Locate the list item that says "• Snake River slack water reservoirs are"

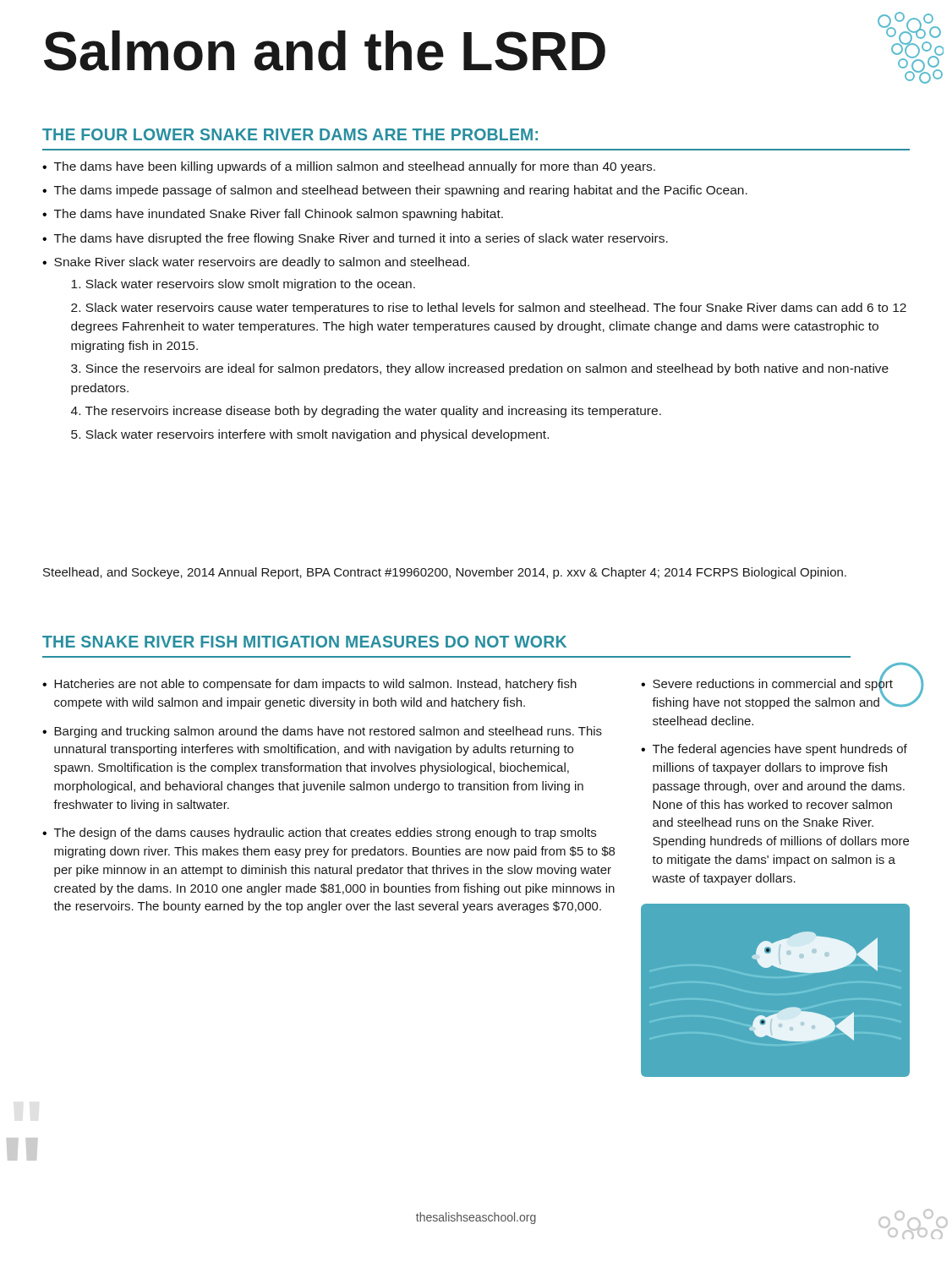click(x=256, y=263)
